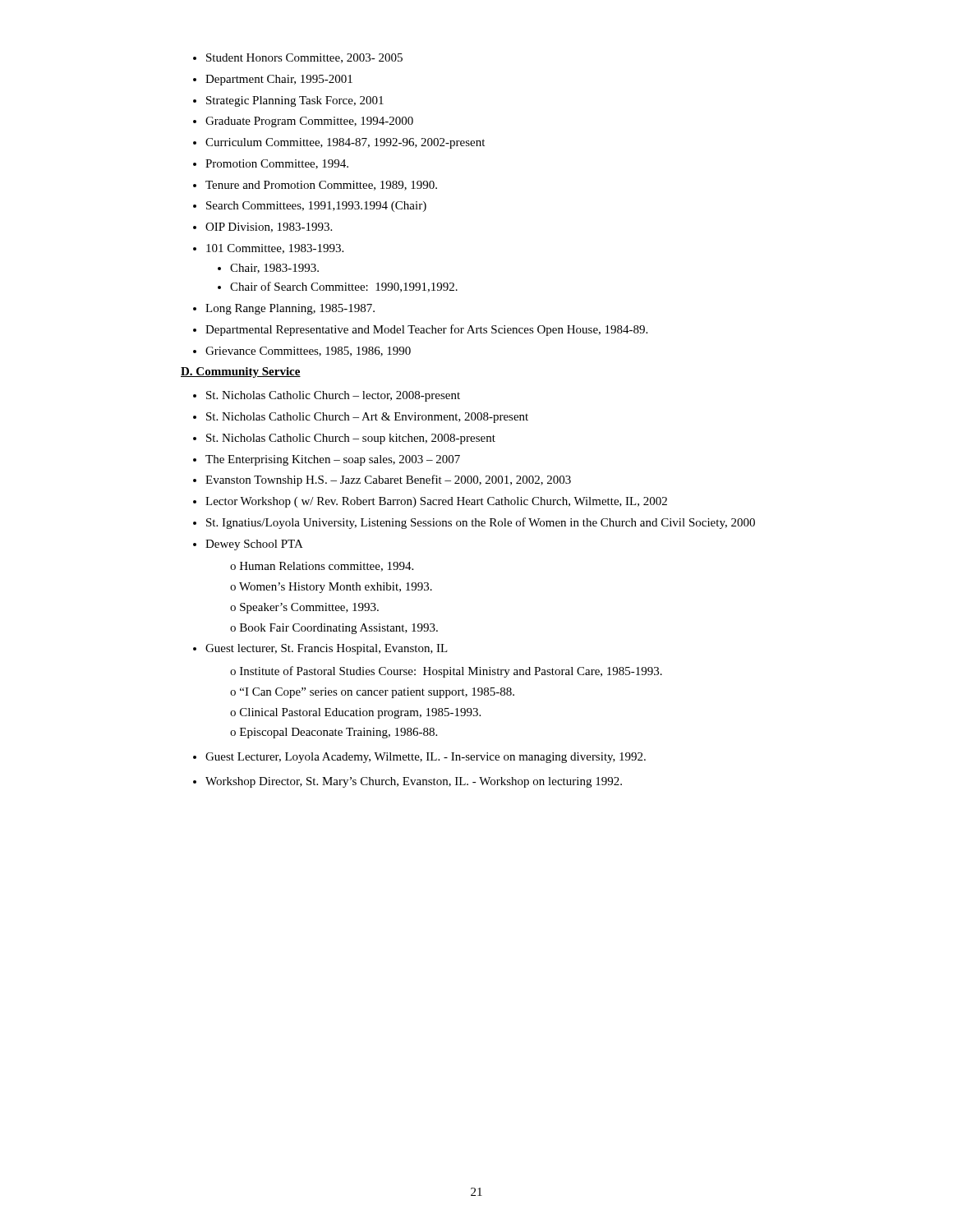Viewport: 953px width, 1232px height.
Task: Where is the passage that starts "St. Nicholas Catholic Church – soup kitchen,"?
Action: pos(505,438)
